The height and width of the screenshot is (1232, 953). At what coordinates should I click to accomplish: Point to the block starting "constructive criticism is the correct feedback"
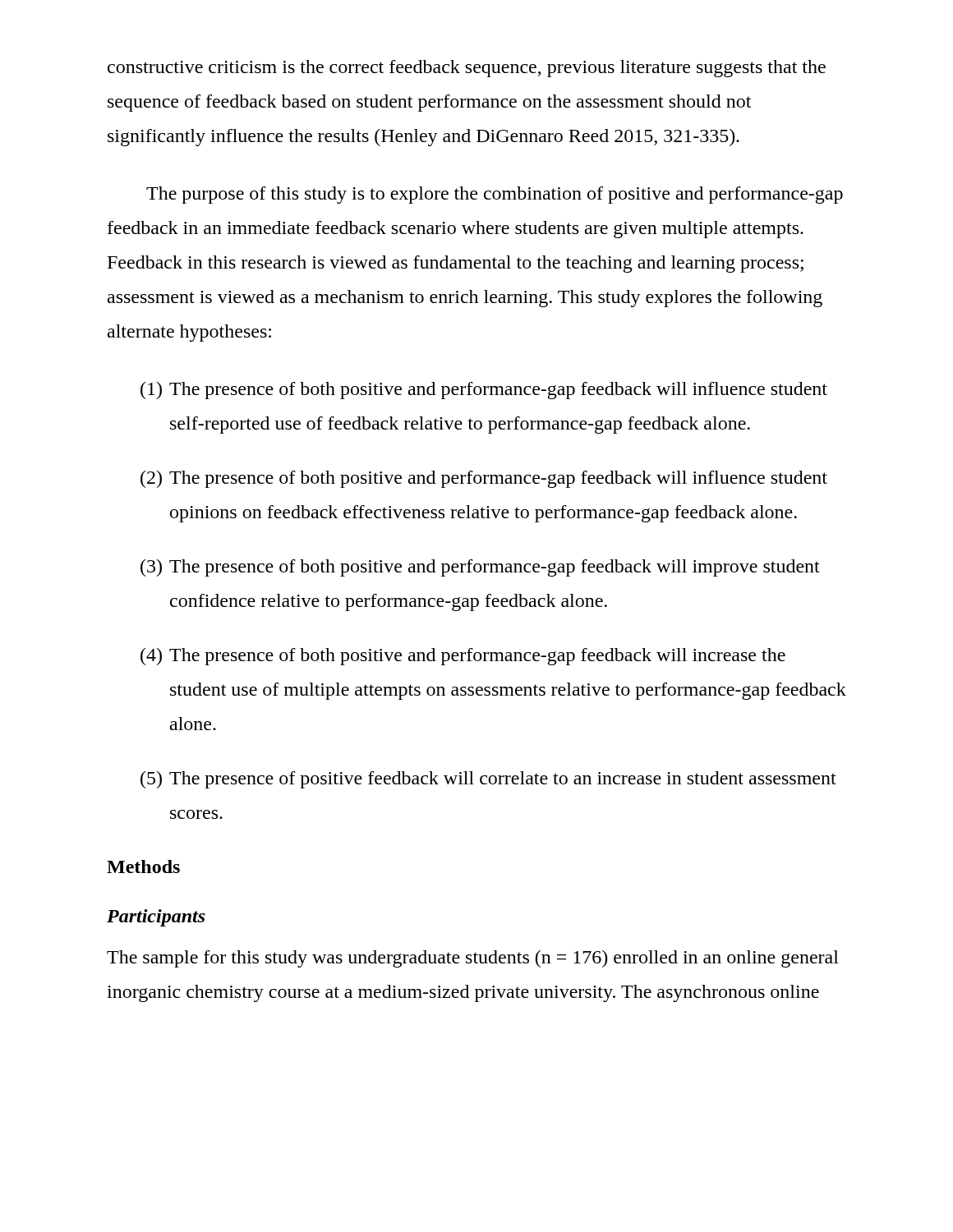click(476, 101)
